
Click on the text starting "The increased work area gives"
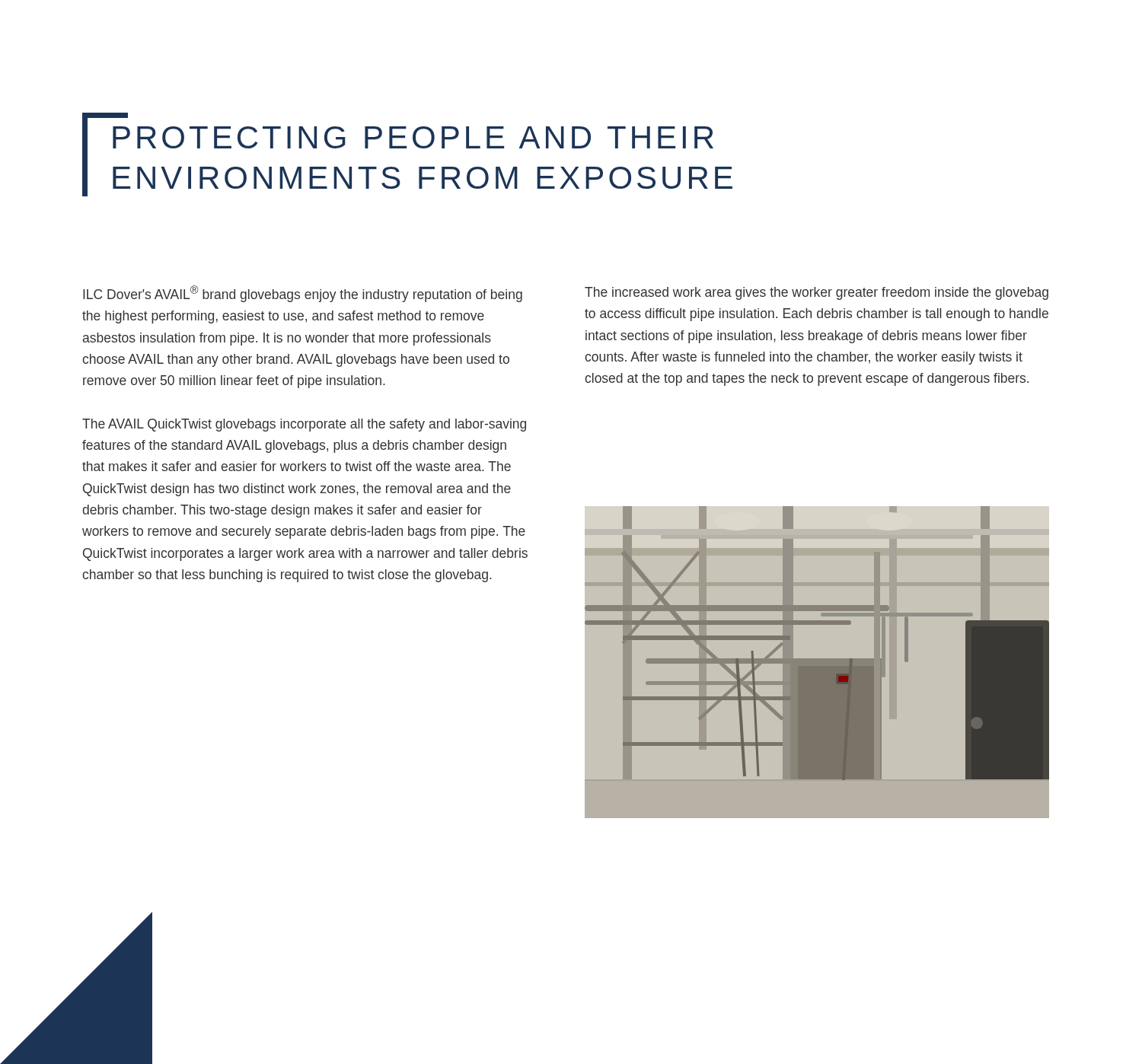pos(817,336)
